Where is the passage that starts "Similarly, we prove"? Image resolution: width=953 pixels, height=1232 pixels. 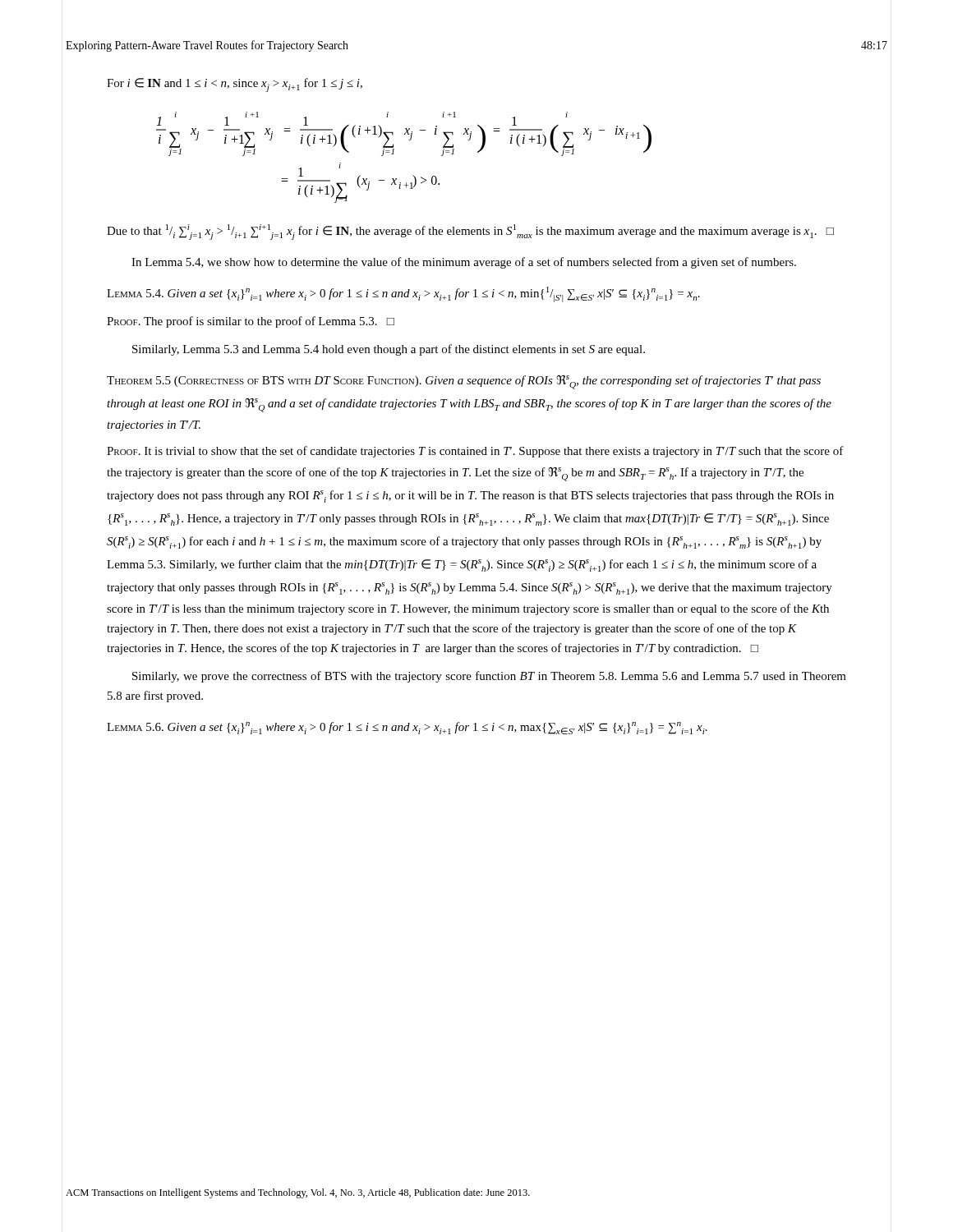[476, 686]
